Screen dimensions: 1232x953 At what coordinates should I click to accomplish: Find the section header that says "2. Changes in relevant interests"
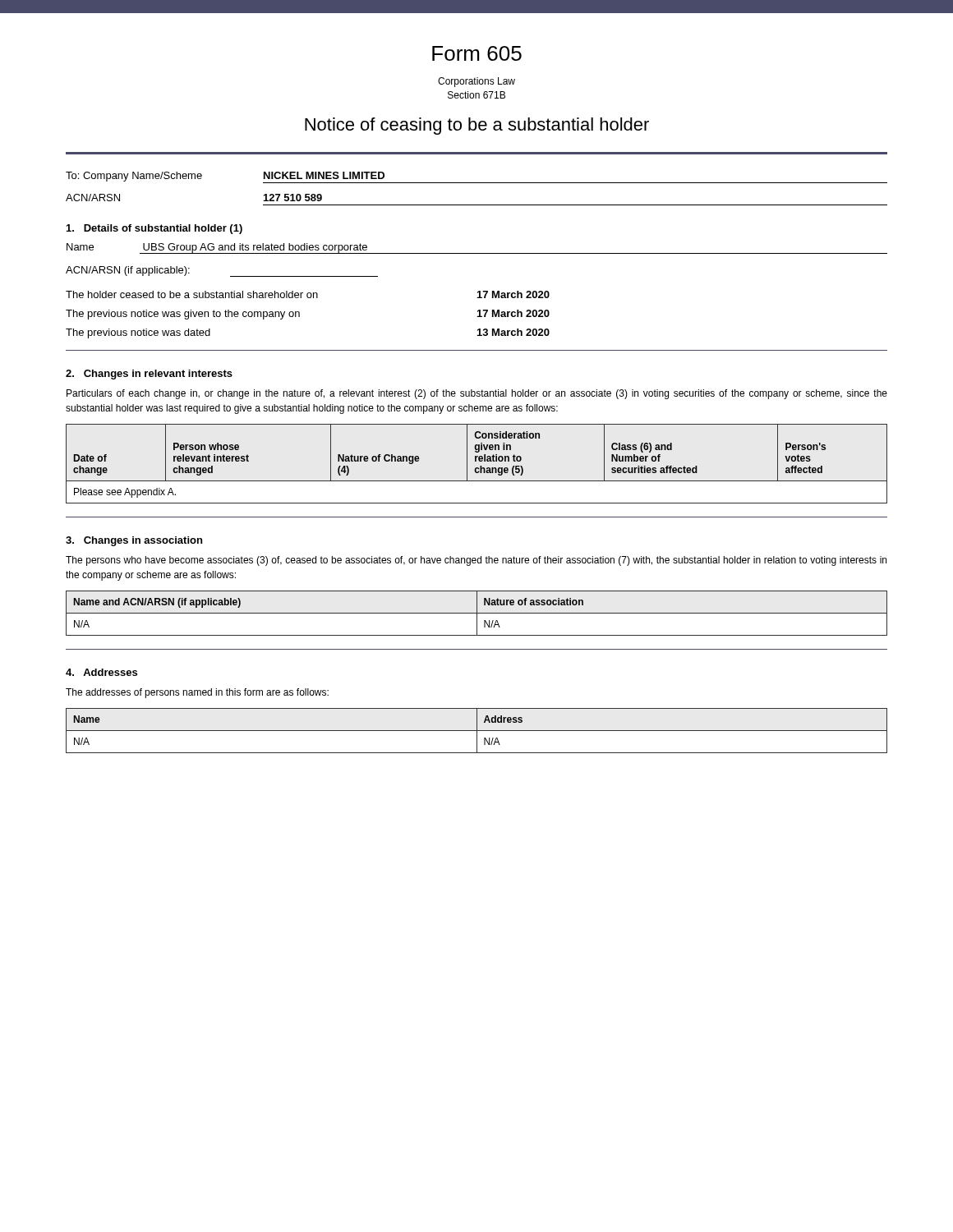coord(149,373)
